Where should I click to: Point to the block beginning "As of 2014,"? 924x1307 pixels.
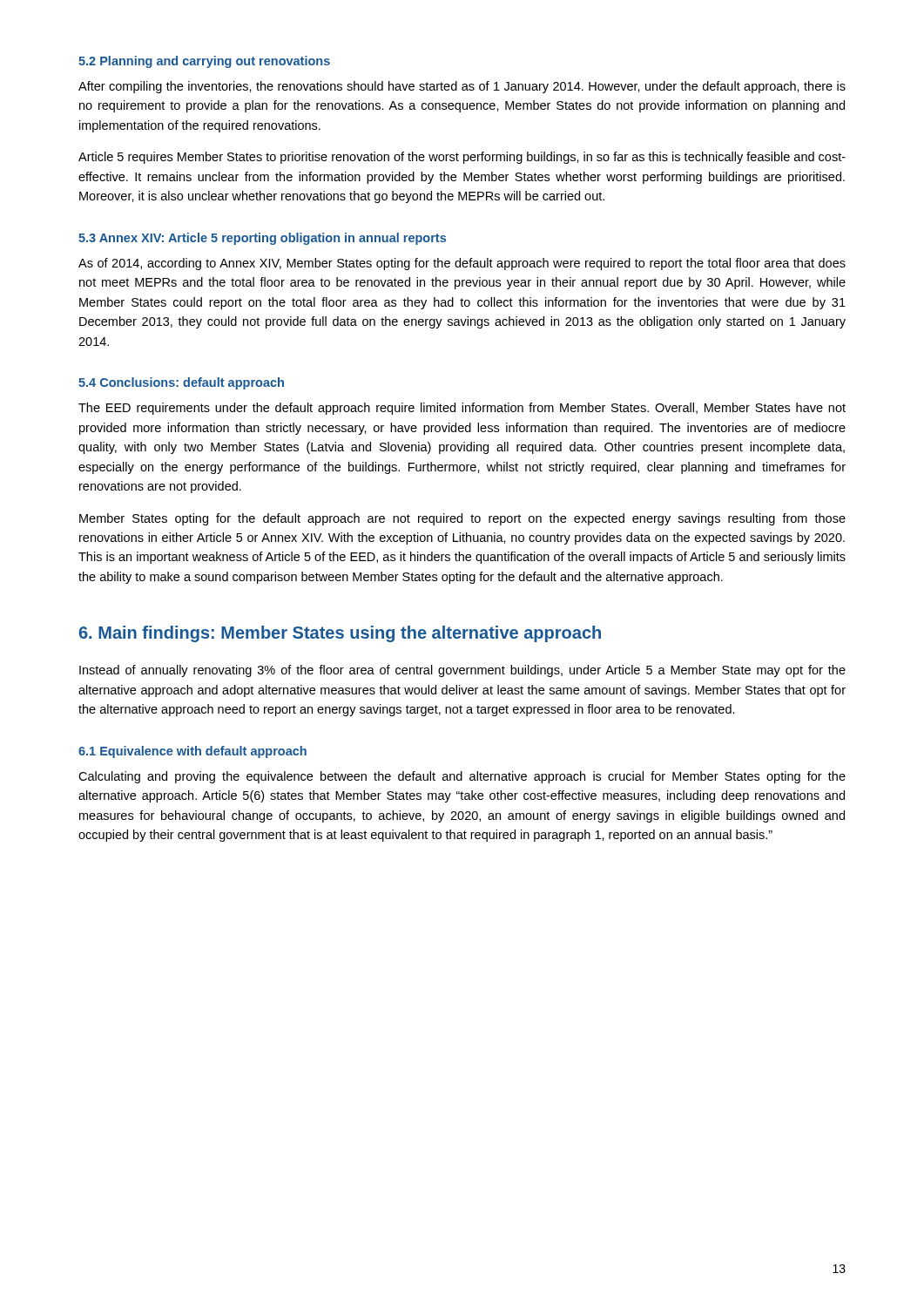(462, 302)
